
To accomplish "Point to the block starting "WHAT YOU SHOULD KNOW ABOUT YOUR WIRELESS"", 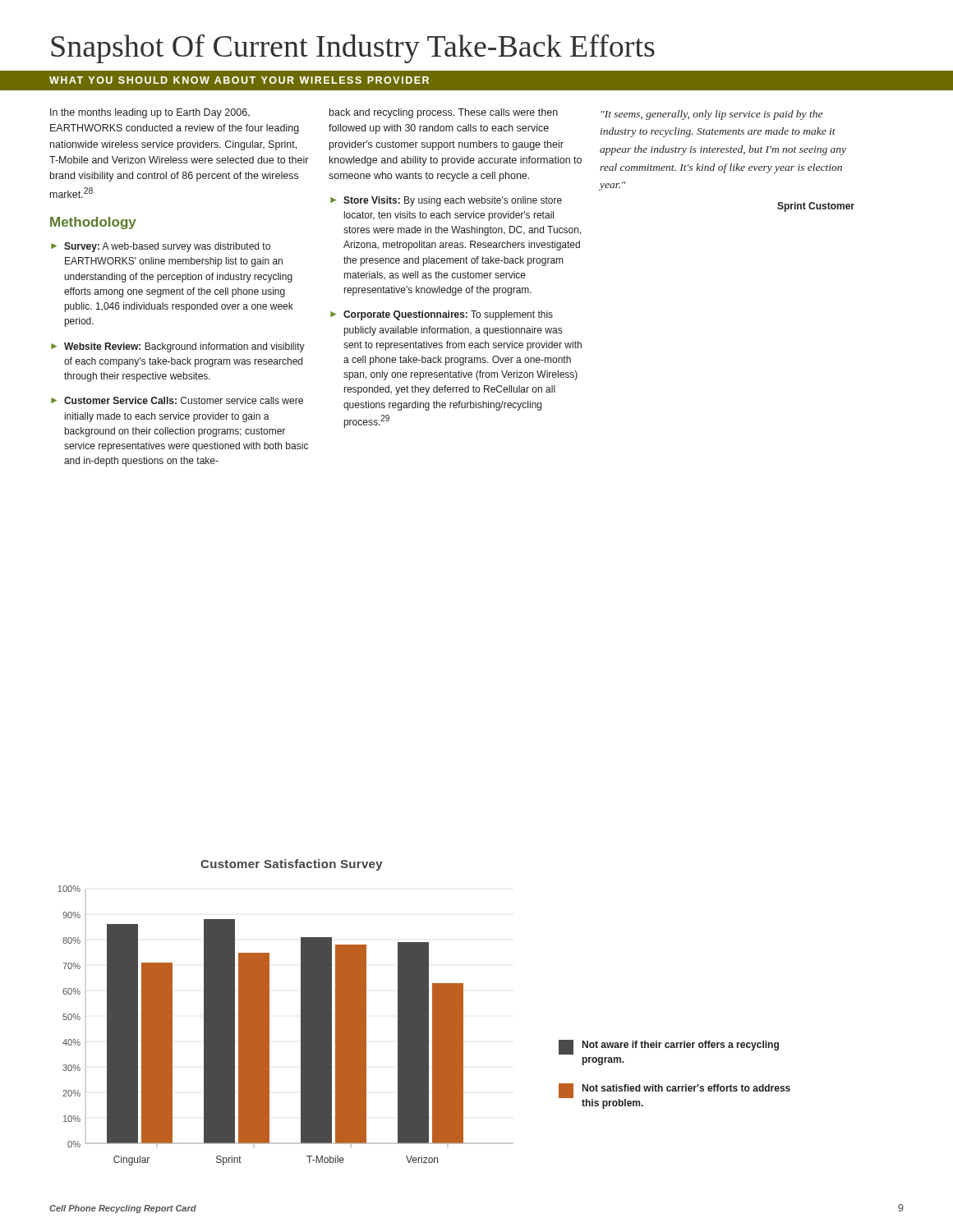I will [240, 80].
